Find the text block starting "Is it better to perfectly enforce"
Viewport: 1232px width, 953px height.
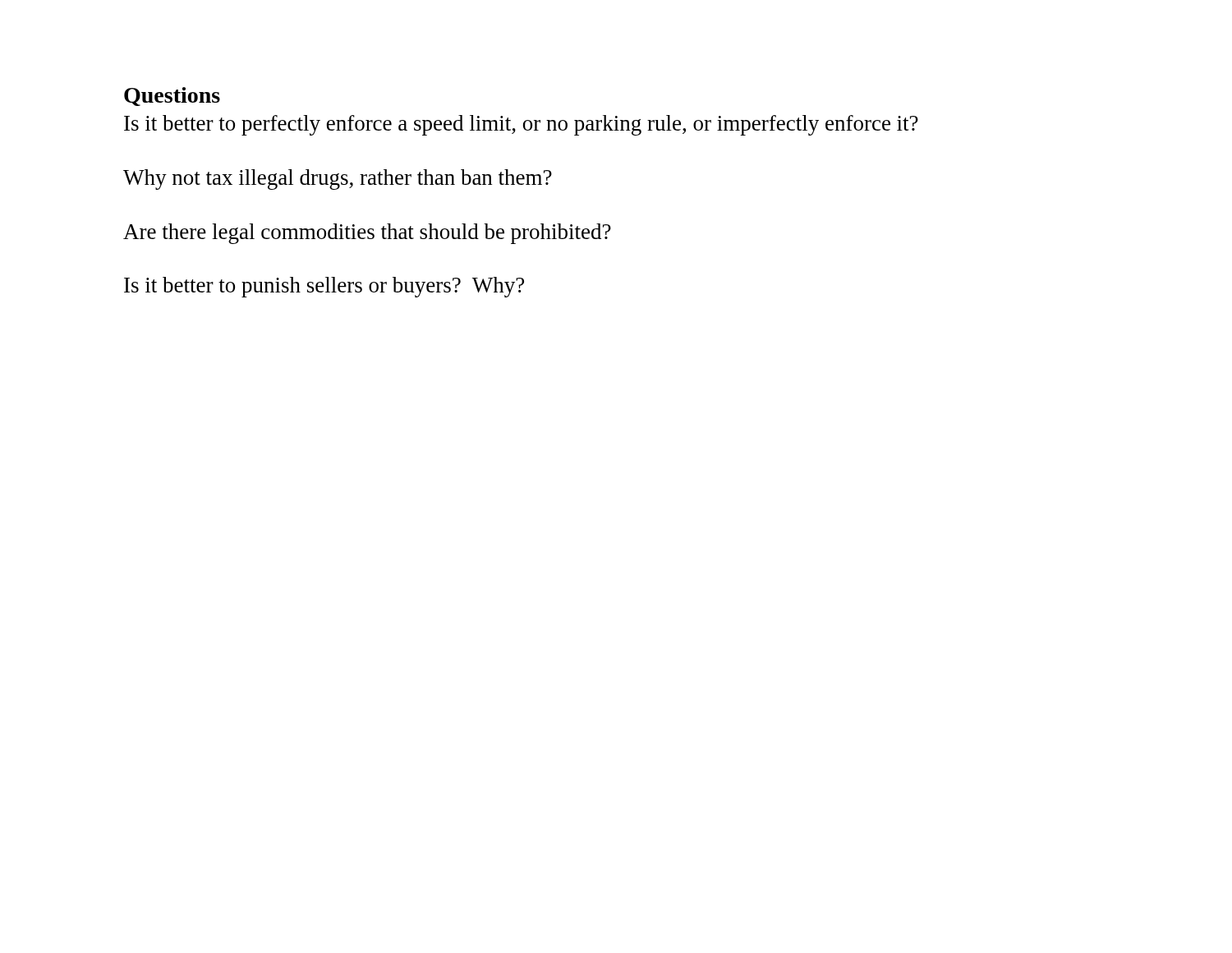click(x=521, y=123)
